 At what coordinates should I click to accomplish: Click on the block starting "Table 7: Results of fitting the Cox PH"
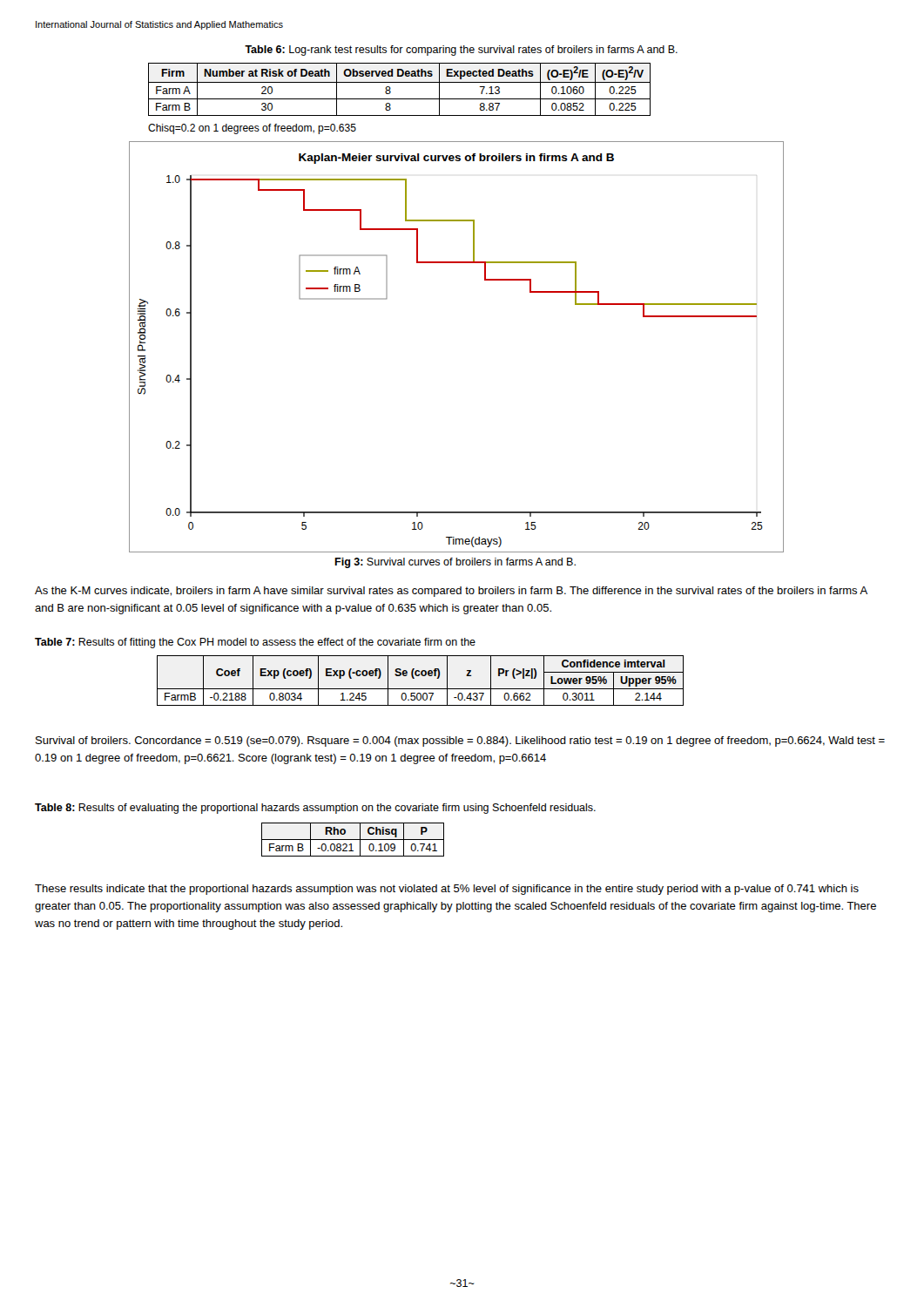(x=255, y=642)
